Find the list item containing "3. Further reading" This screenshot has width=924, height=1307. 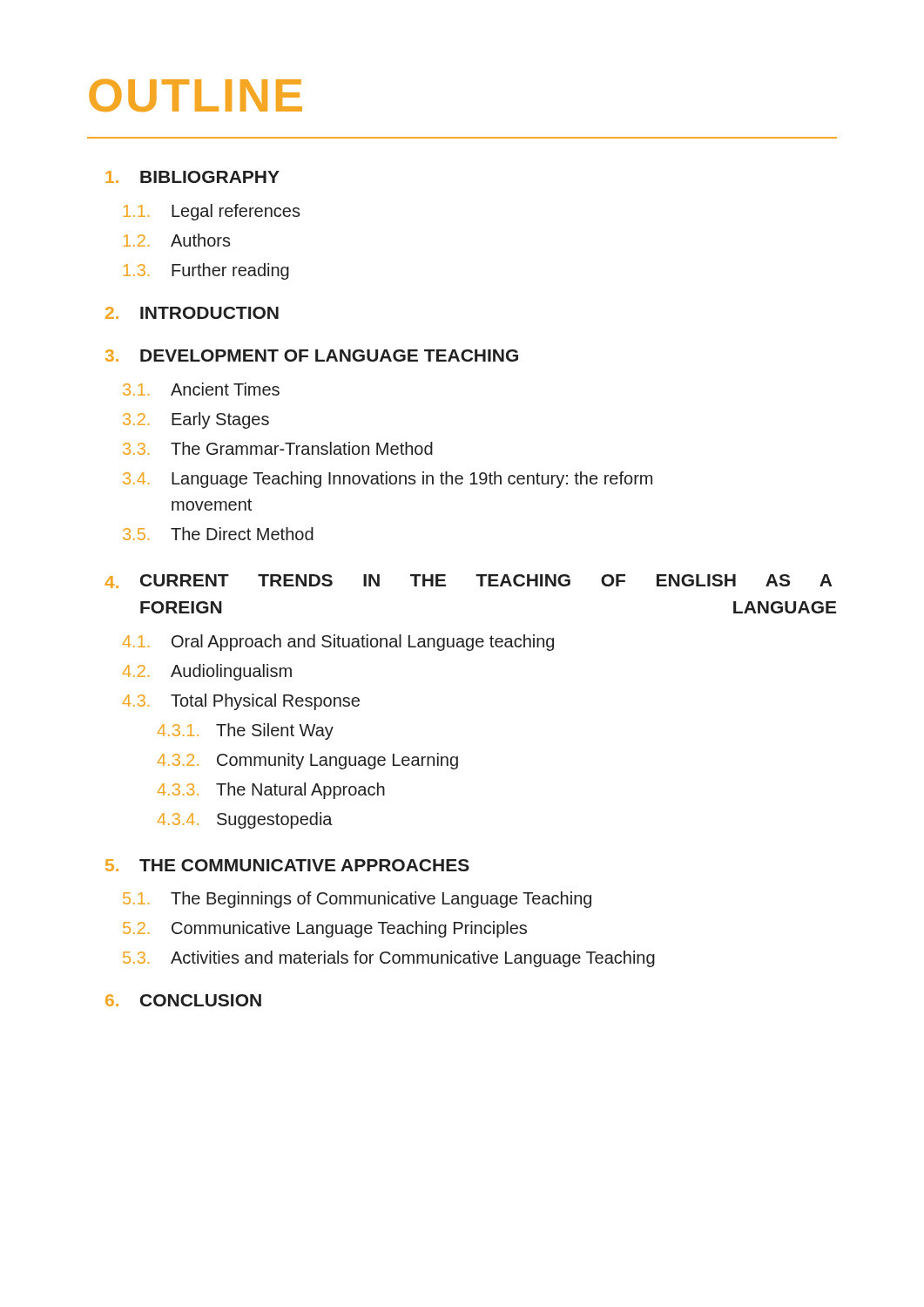point(206,270)
